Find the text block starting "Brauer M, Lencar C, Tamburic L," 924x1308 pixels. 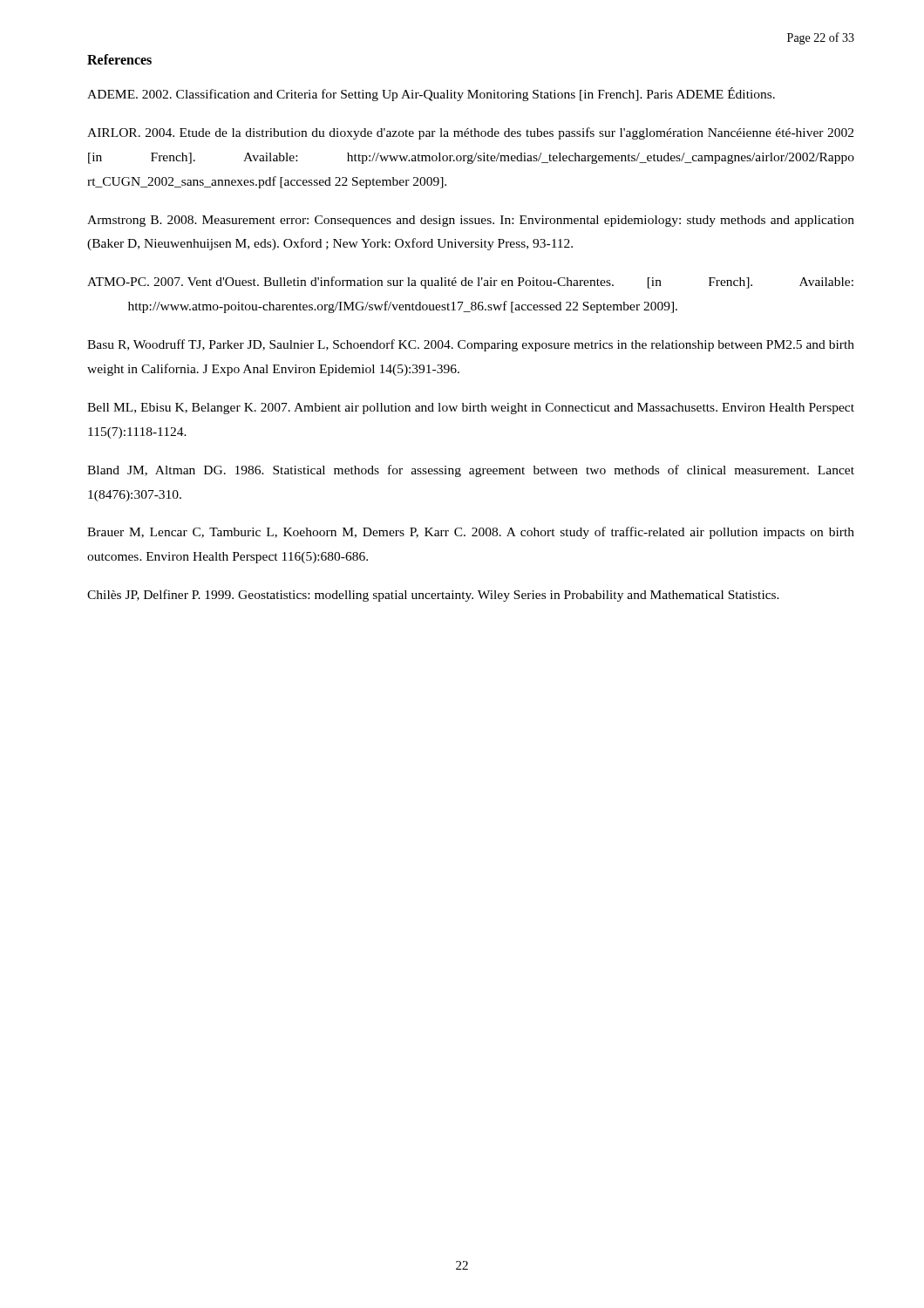click(x=471, y=544)
